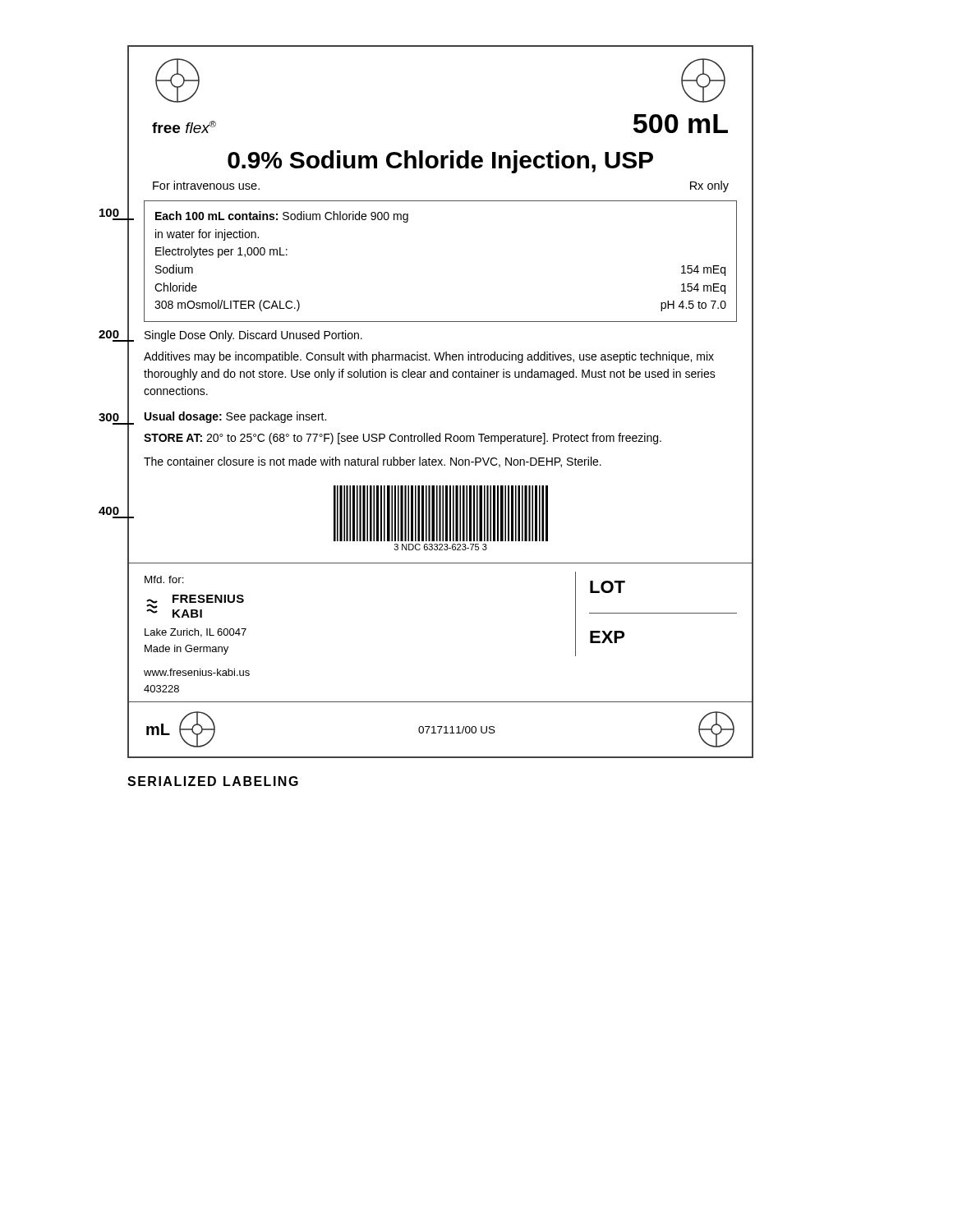Screen dimensions: 1232x953
Task: Click the passage that begins "Each 100 mL contains: Sodium Chloride 900"
Action: tap(282, 217)
